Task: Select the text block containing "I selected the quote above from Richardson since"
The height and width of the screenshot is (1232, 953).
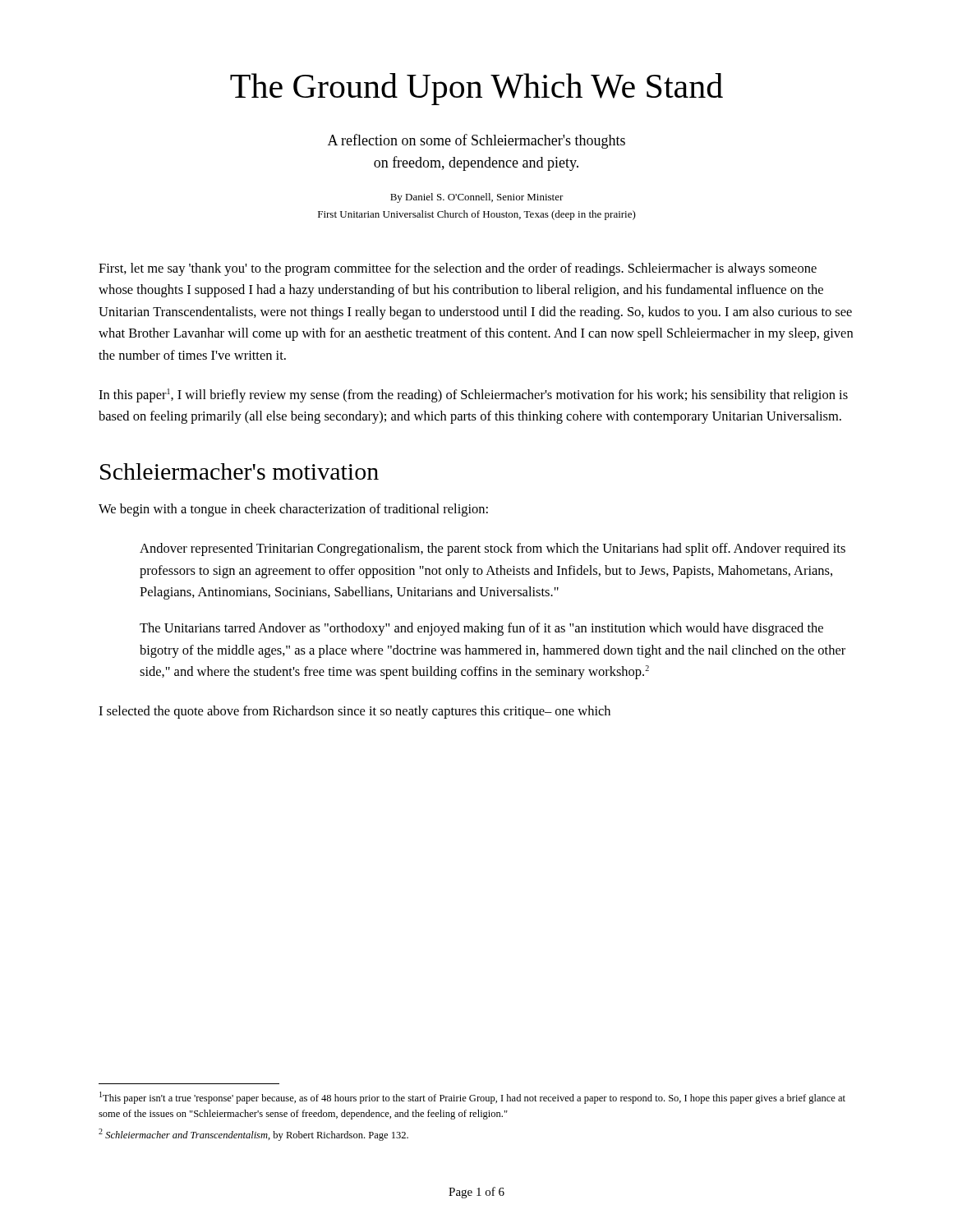Action: point(355,711)
